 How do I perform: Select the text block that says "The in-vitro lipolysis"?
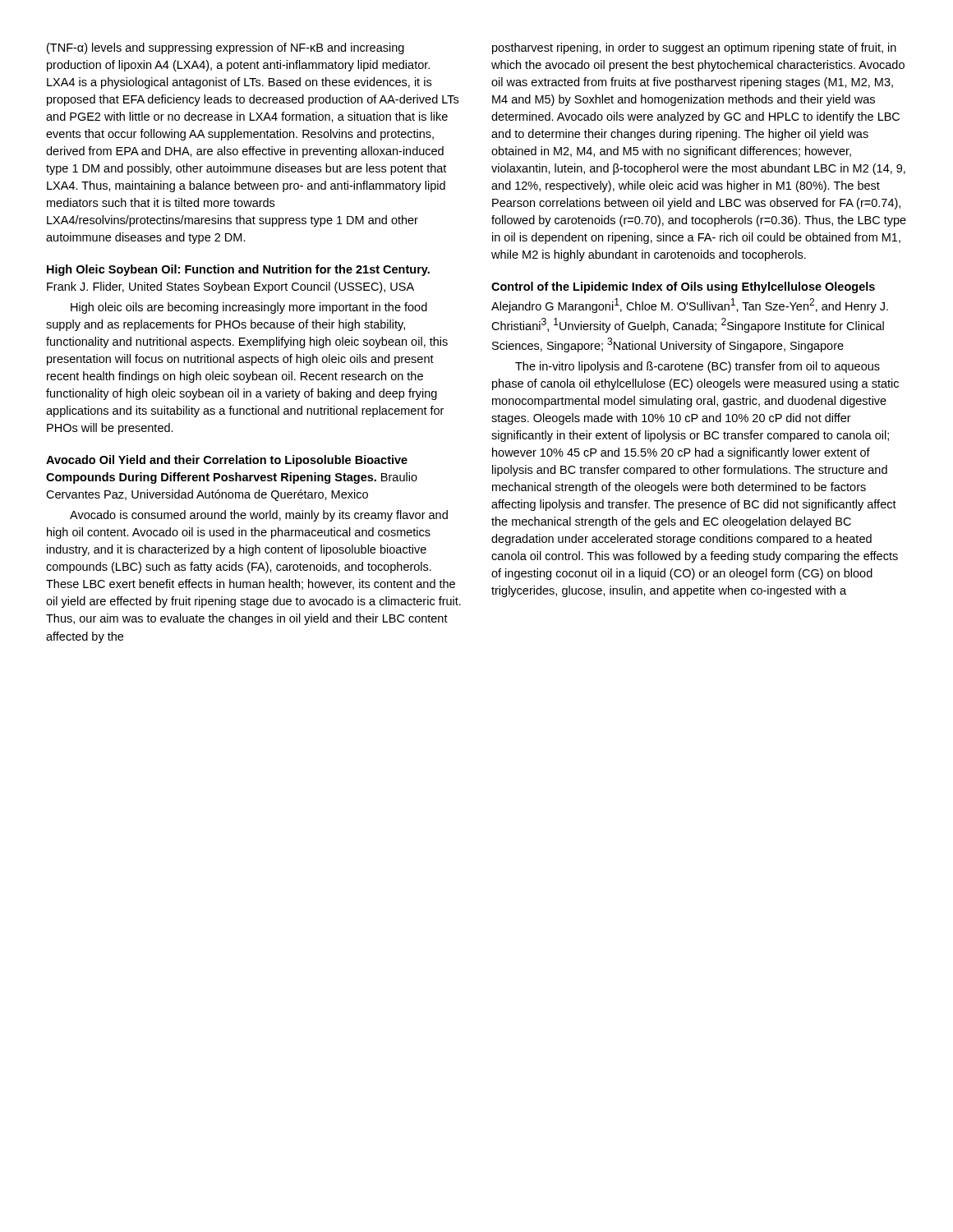coord(699,479)
